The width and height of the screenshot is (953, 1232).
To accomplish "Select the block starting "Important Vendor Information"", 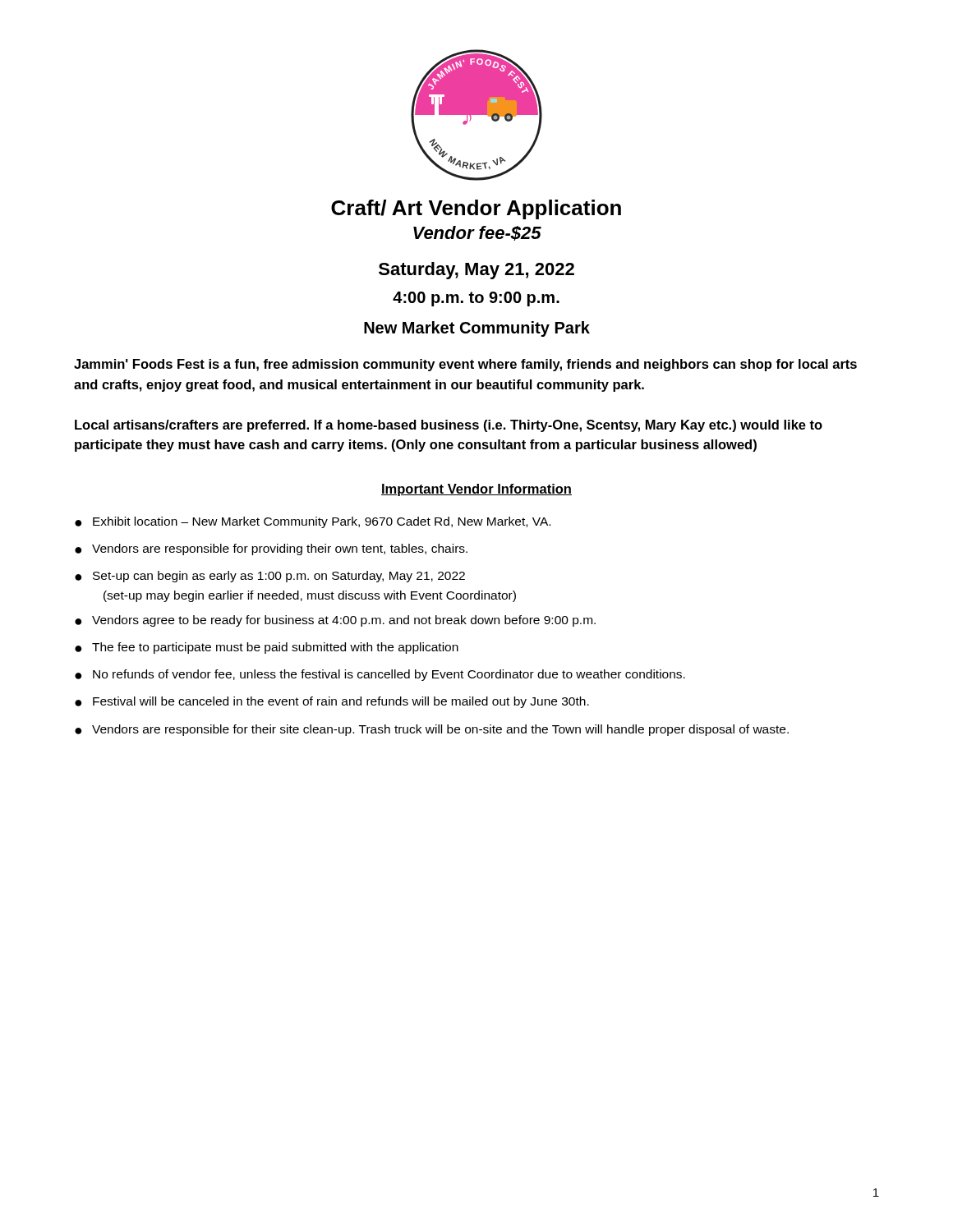I will (x=476, y=489).
